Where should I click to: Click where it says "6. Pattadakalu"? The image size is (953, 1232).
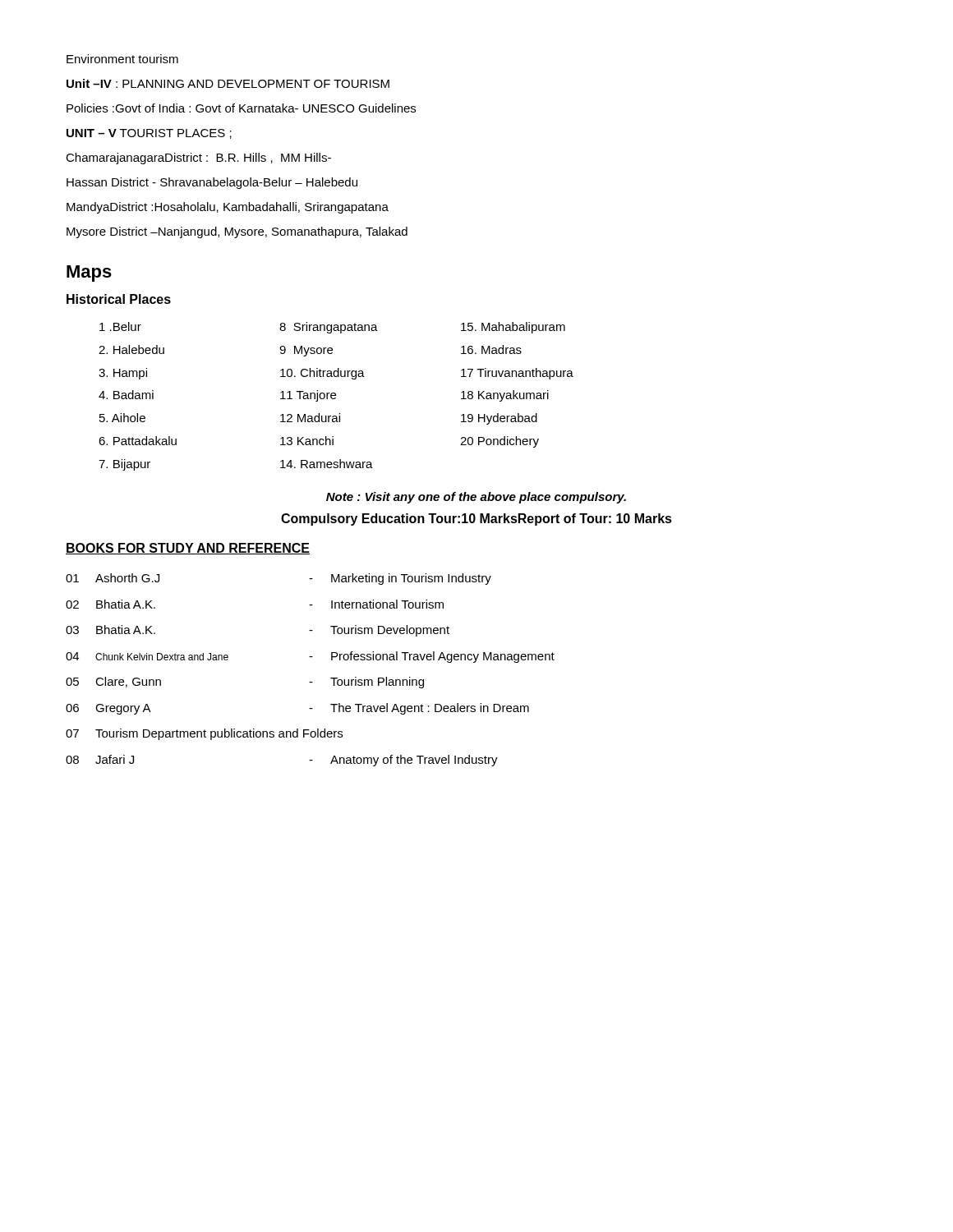click(x=138, y=440)
